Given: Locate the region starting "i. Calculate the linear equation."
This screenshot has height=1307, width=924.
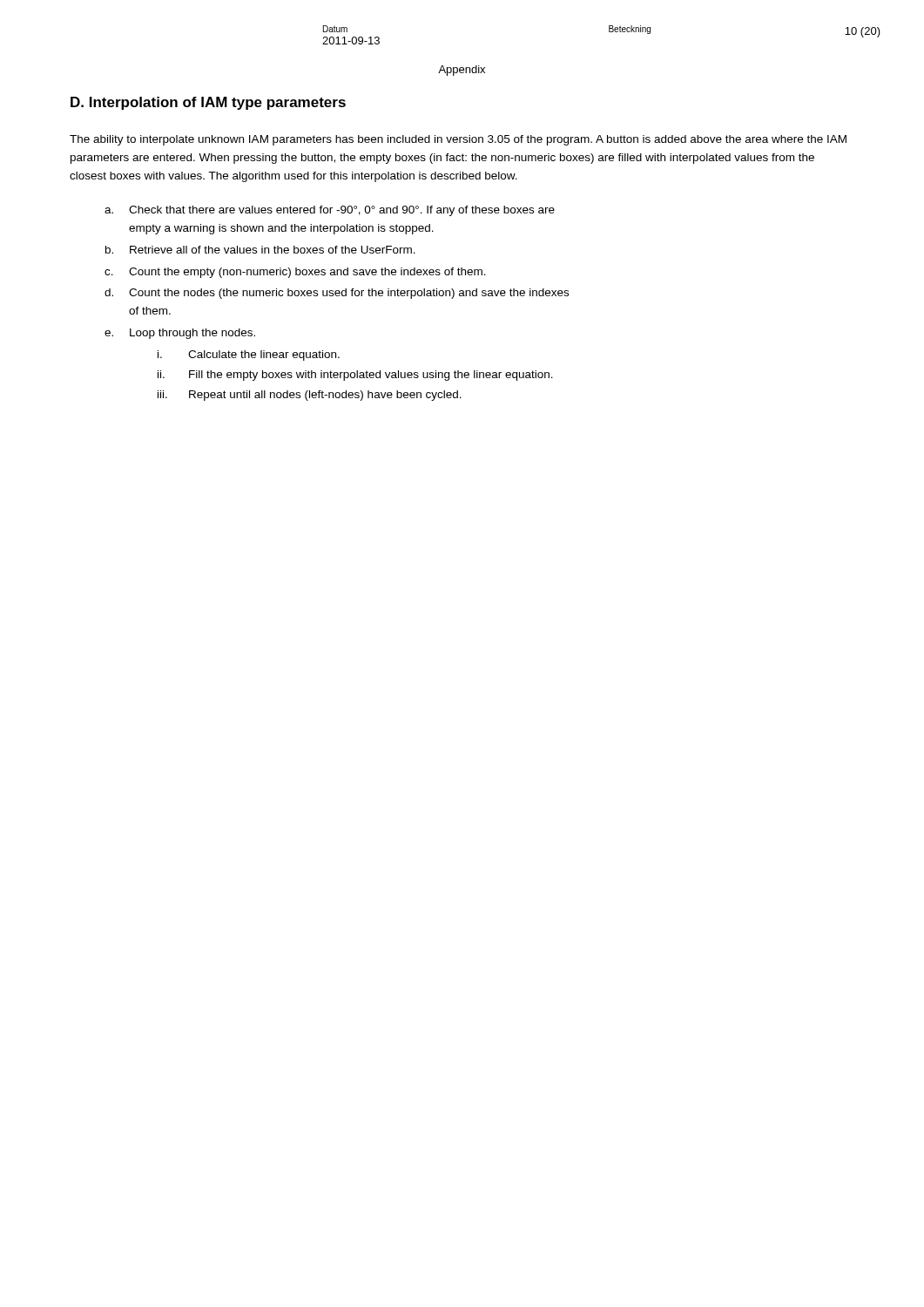Looking at the screenshot, I should click(x=249, y=356).
